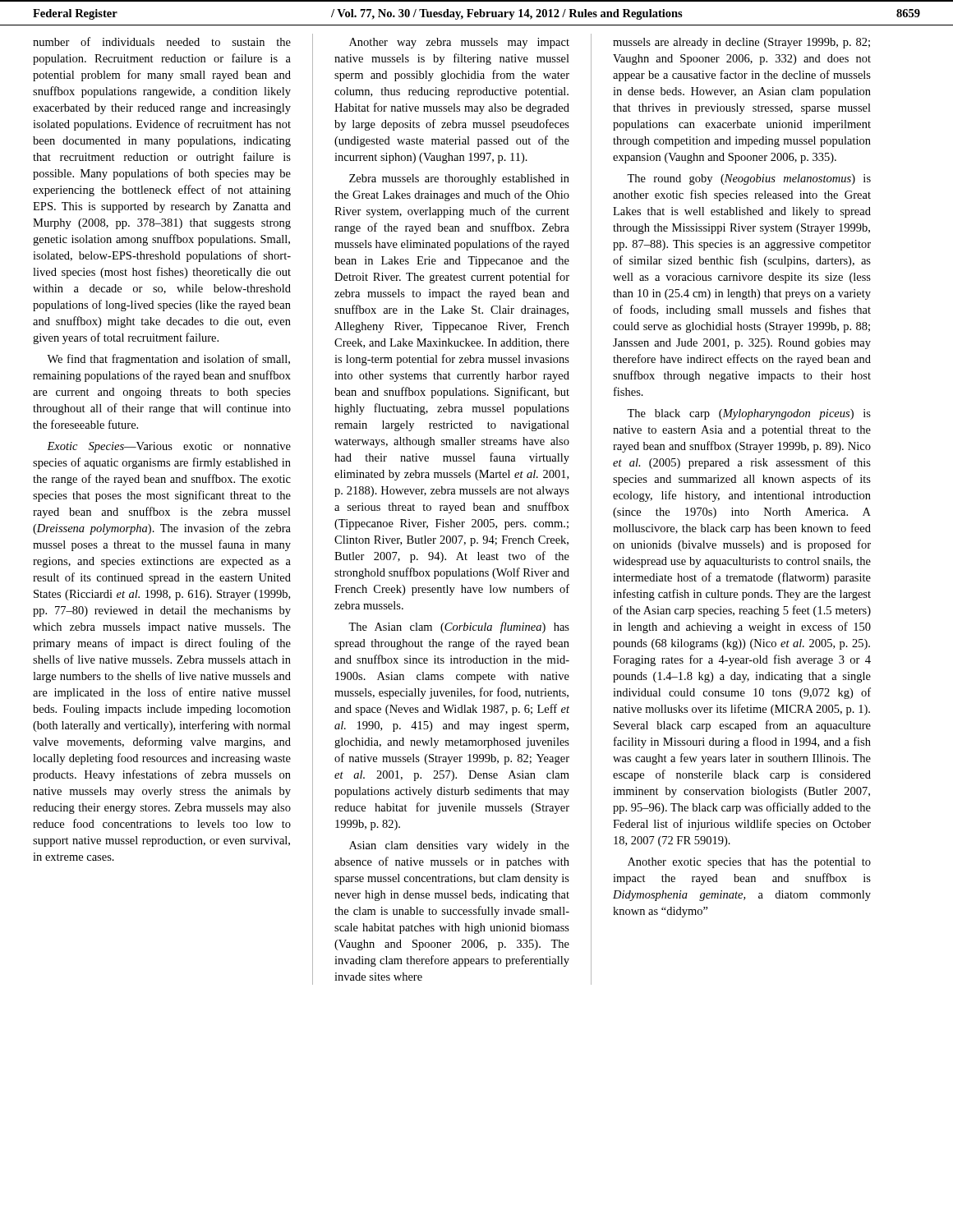Find the text block that says "Asian clam densities"
The image size is (953, 1232).
tap(452, 911)
